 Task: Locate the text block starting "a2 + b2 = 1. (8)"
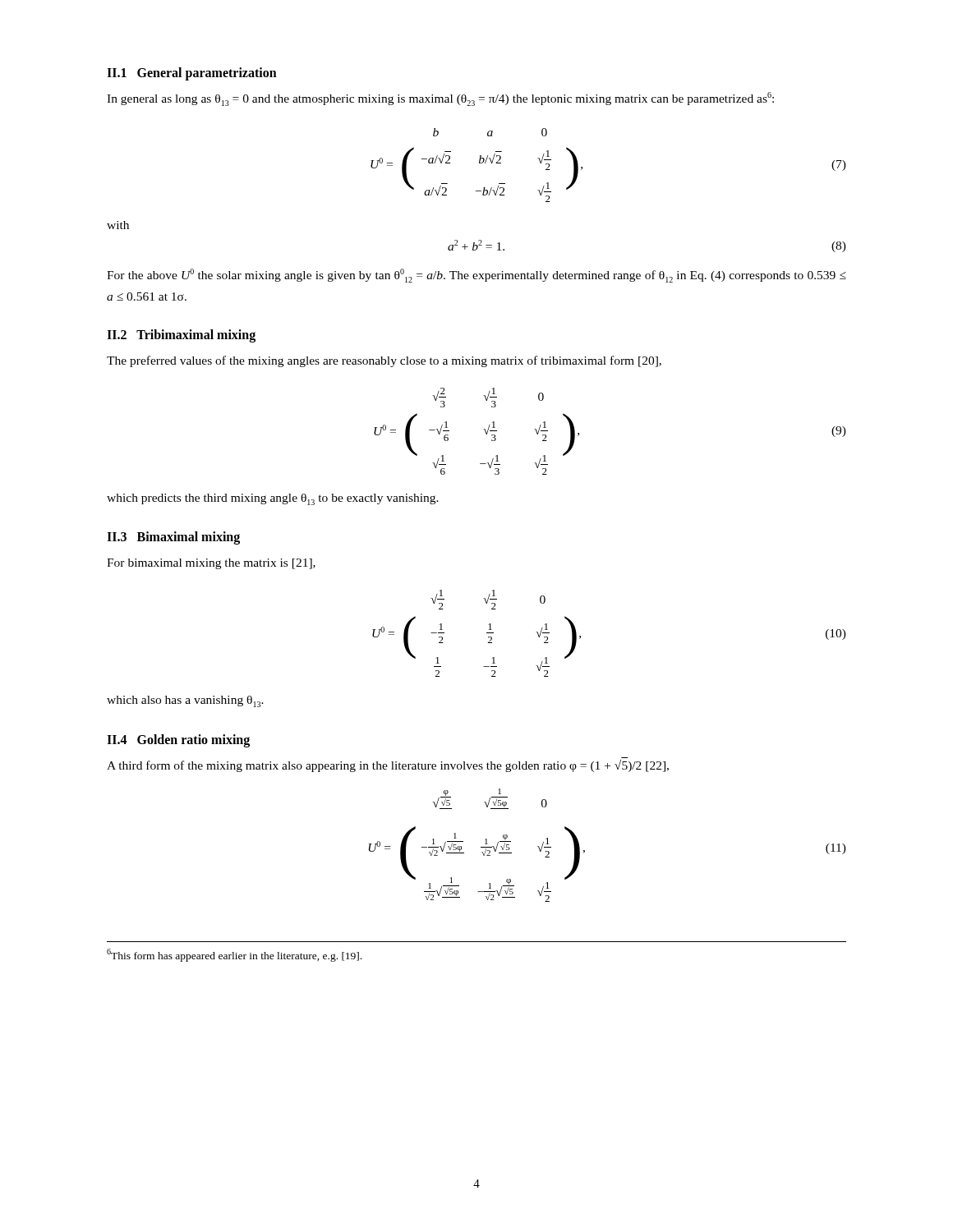click(477, 246)
